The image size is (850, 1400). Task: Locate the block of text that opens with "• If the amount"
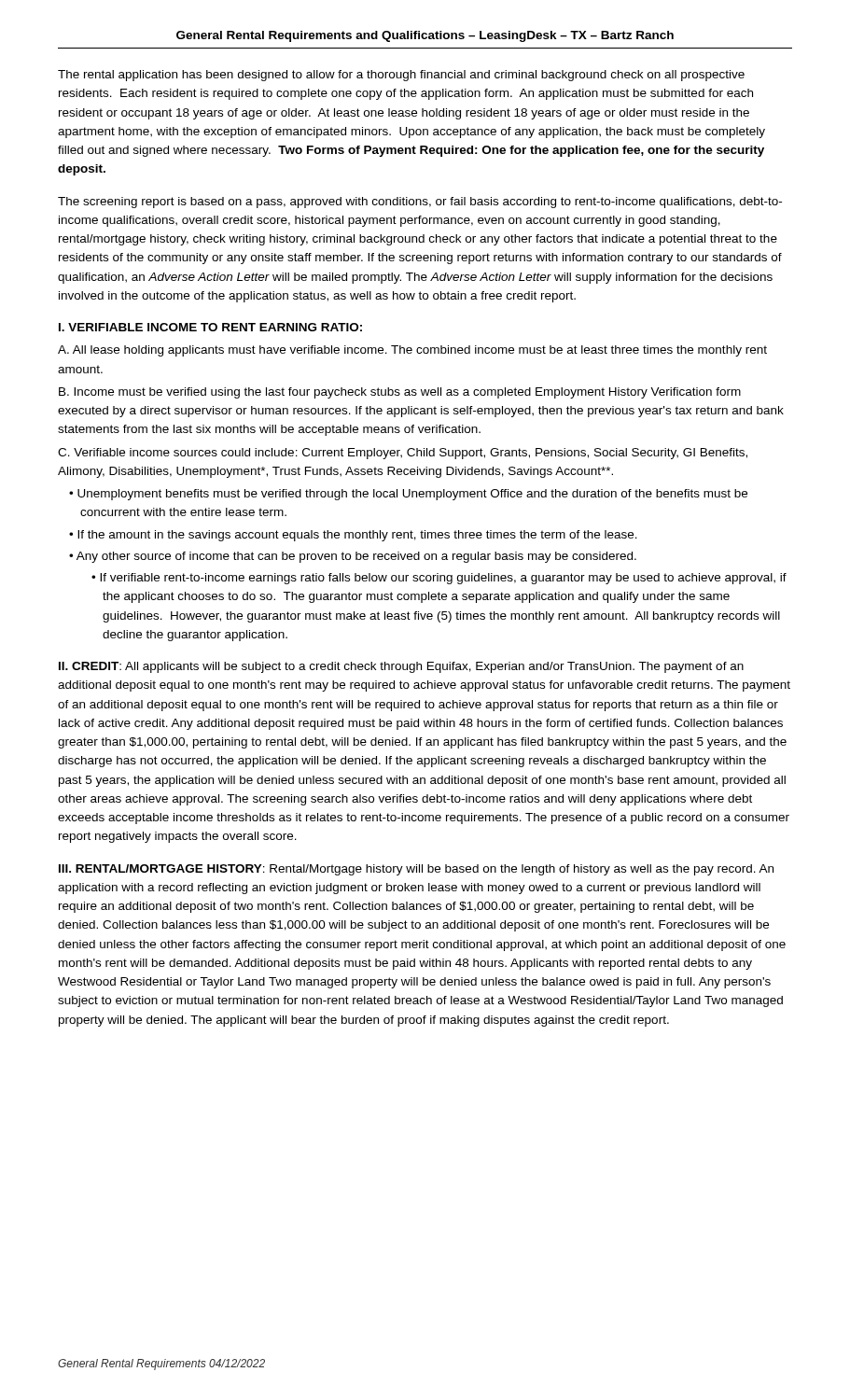[353, 534]
